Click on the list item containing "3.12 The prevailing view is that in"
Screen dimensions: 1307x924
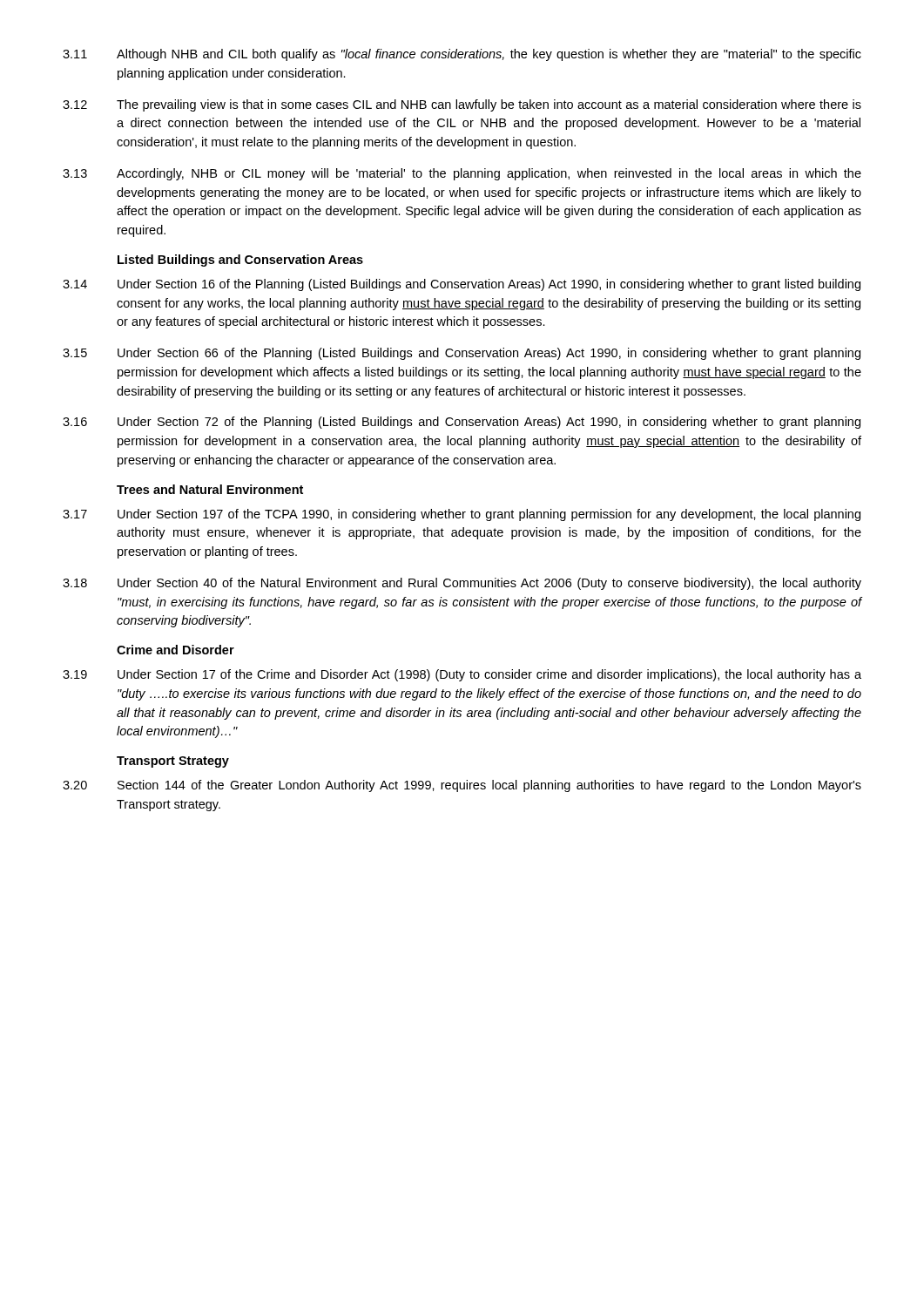[x=462, y=124]
